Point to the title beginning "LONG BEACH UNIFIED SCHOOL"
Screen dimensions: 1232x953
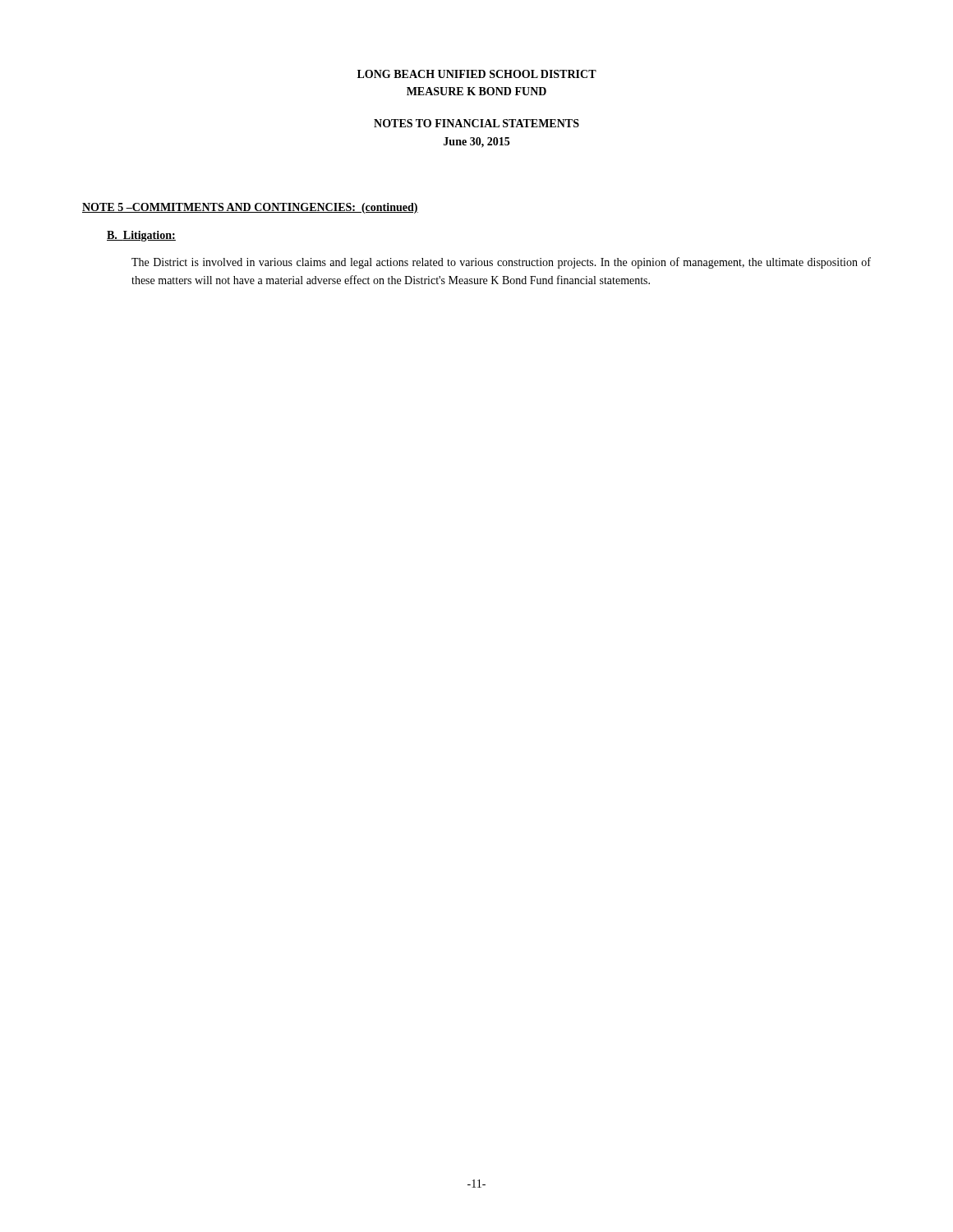(476, 83)
